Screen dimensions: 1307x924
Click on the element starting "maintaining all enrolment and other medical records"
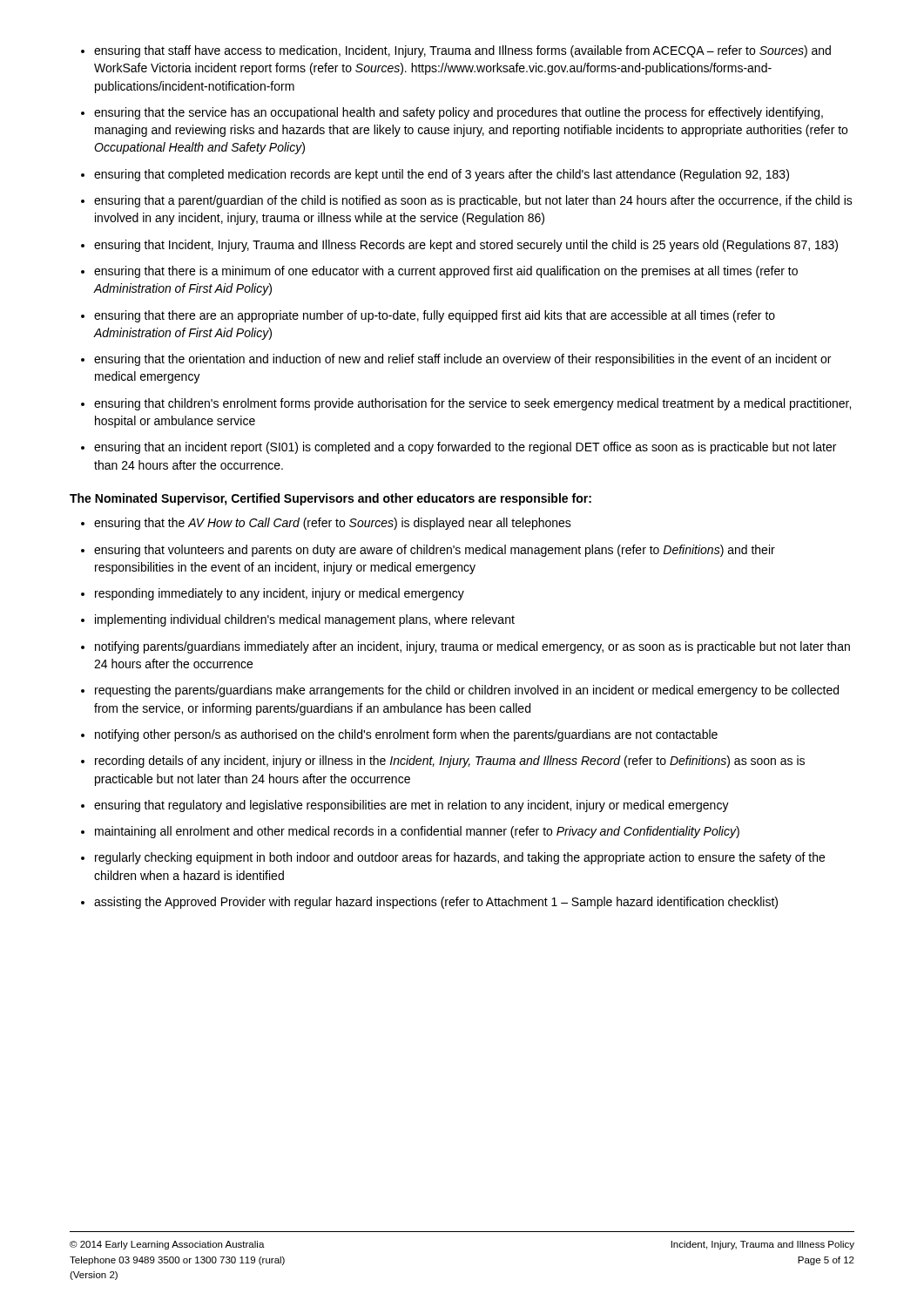[417, 831]
